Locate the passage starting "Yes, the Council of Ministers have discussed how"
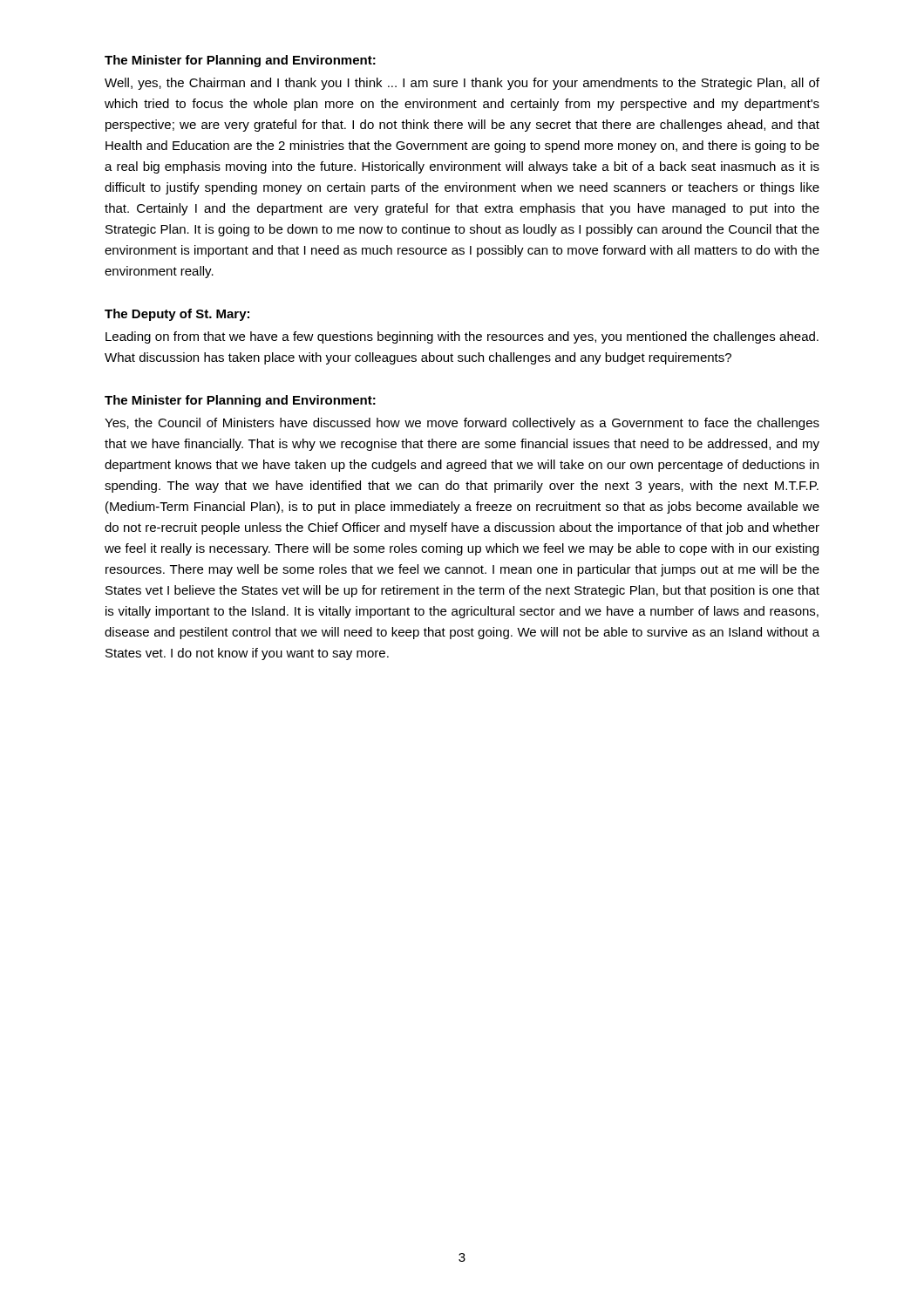Screen dimensions: 1308x924 point(462,538)
